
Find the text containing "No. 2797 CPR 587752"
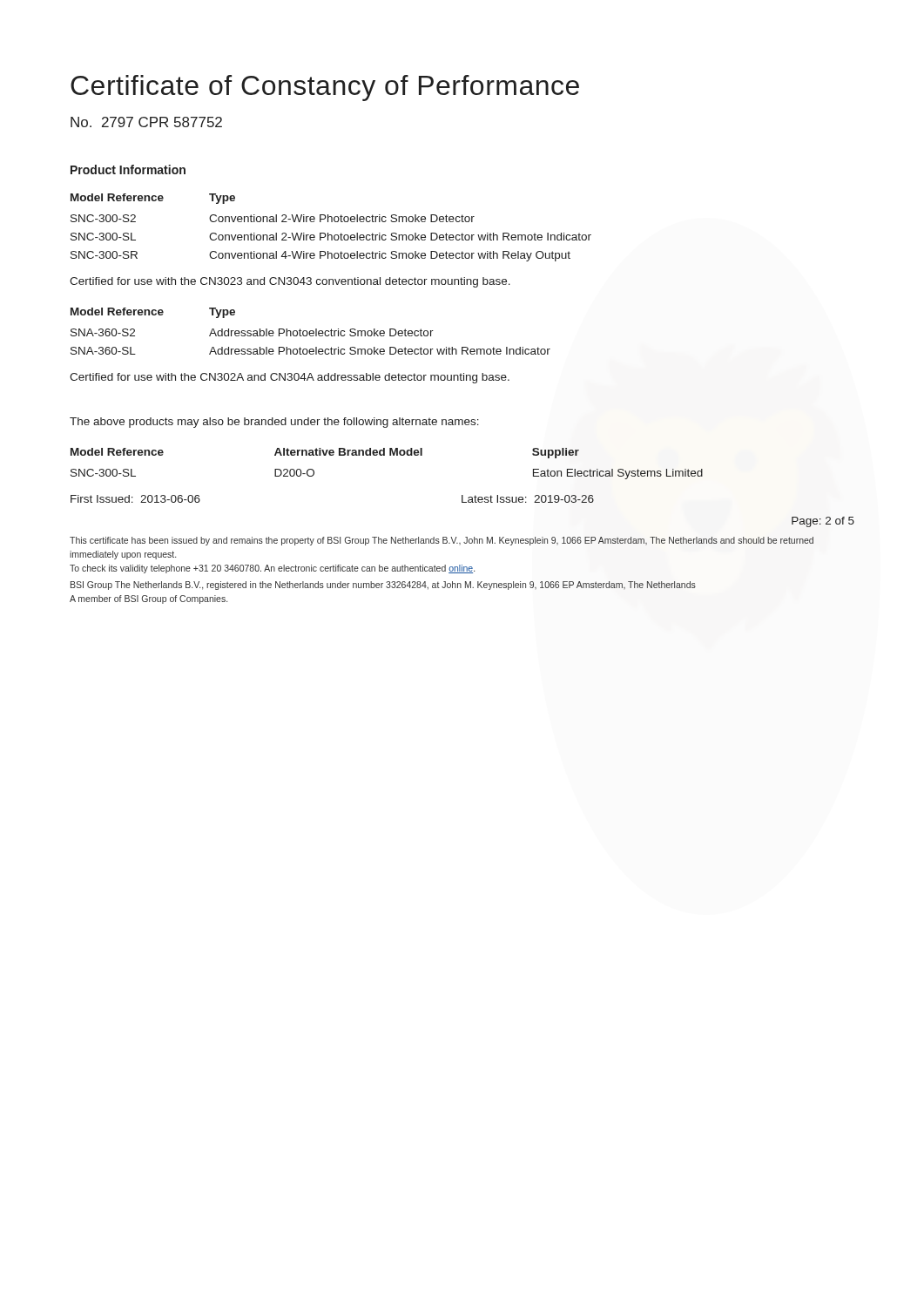pyautogui.click(x=146, y=122)
